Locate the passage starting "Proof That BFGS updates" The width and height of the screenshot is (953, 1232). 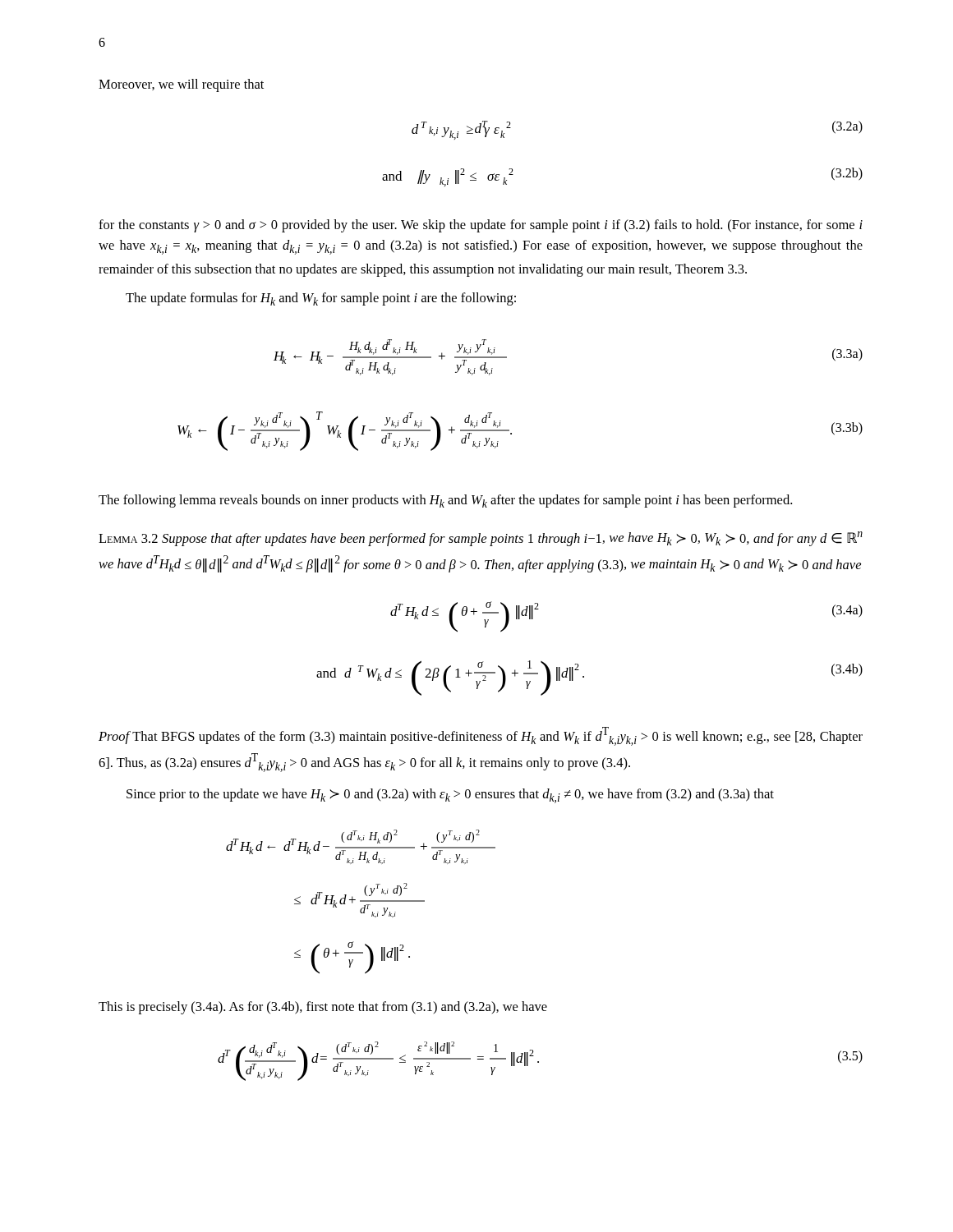click(481, 765)
